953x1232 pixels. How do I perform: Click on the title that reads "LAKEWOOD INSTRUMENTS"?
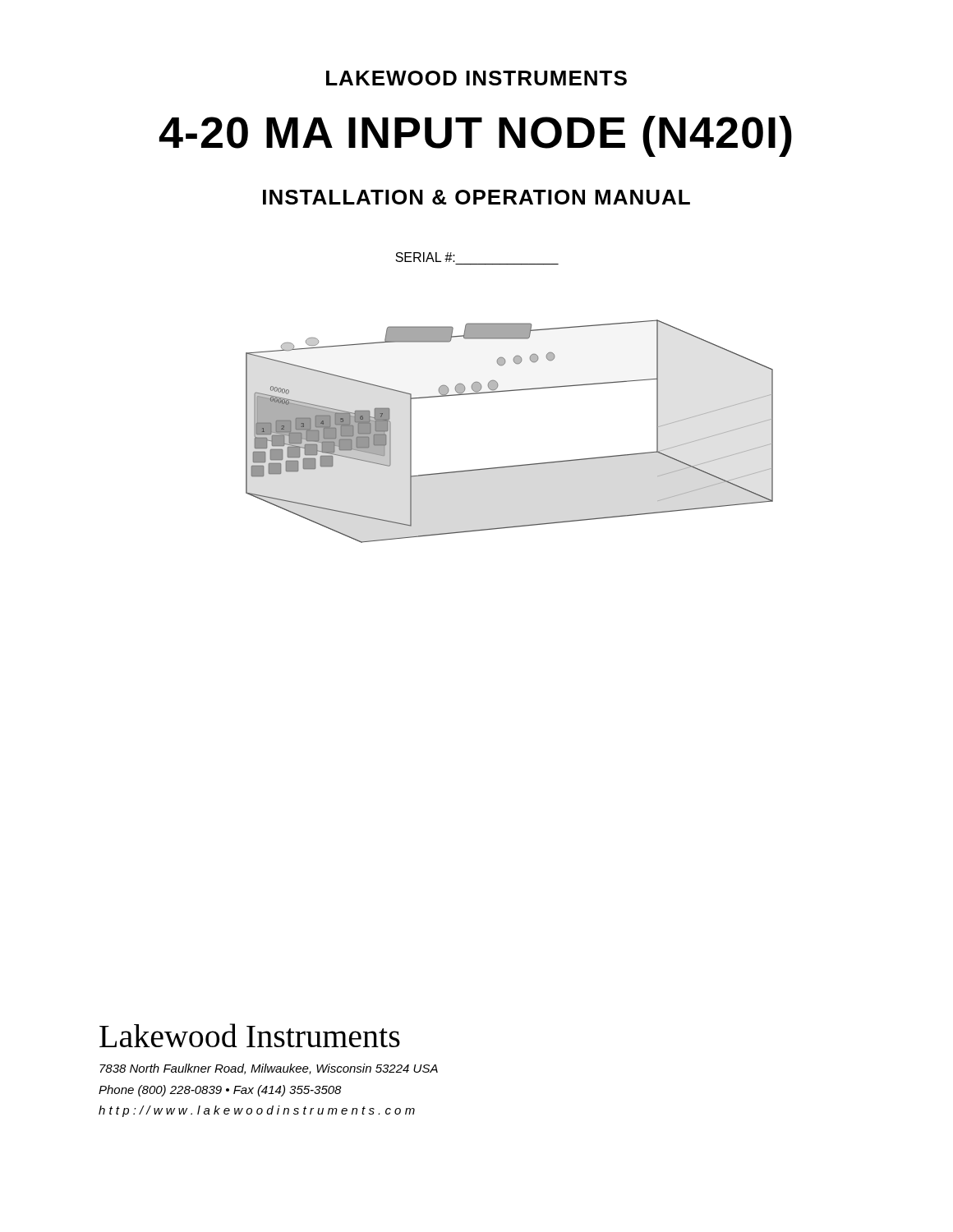coord(476,78)
